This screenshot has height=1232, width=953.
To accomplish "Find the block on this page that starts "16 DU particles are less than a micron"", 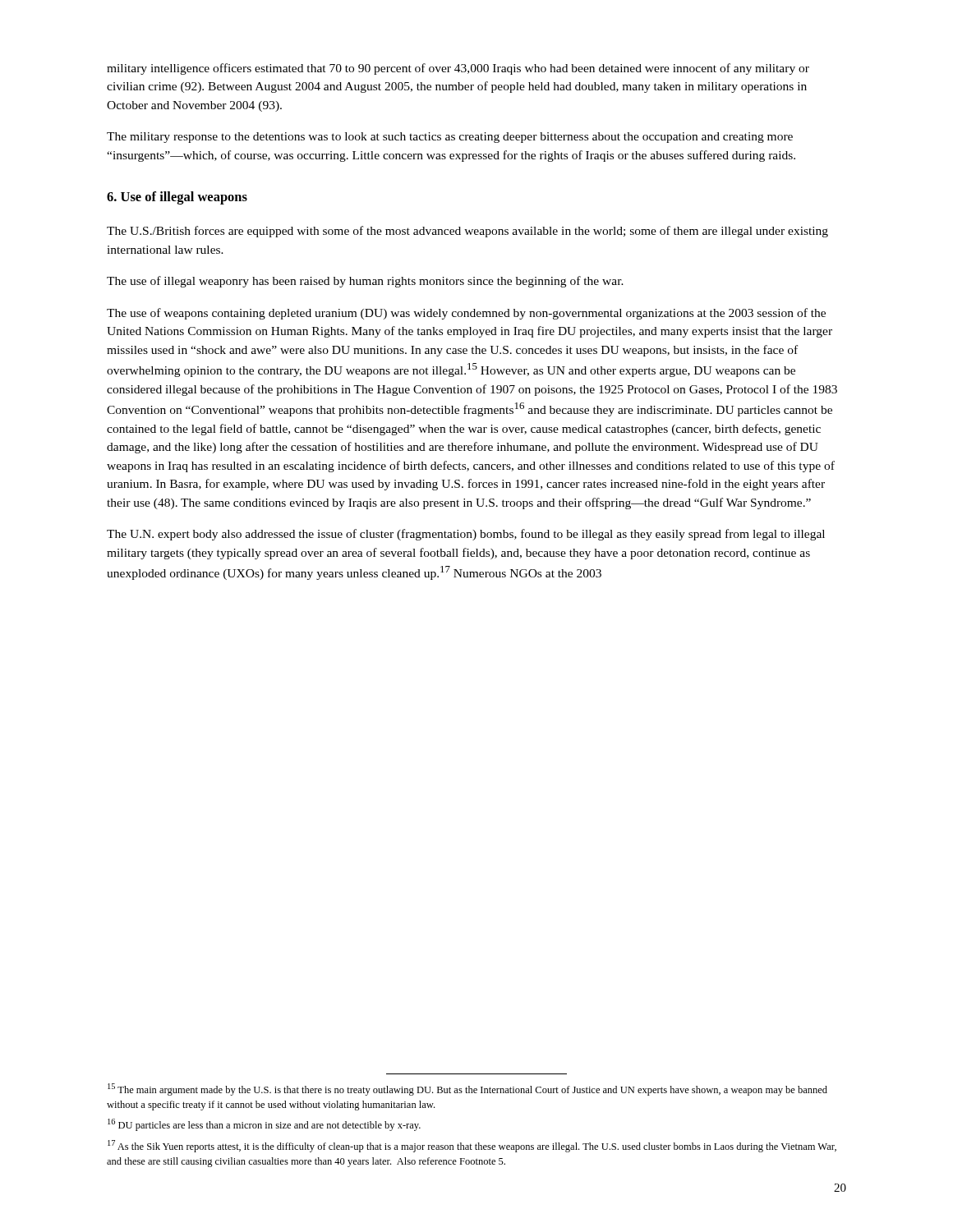I will click(264, 1124).
